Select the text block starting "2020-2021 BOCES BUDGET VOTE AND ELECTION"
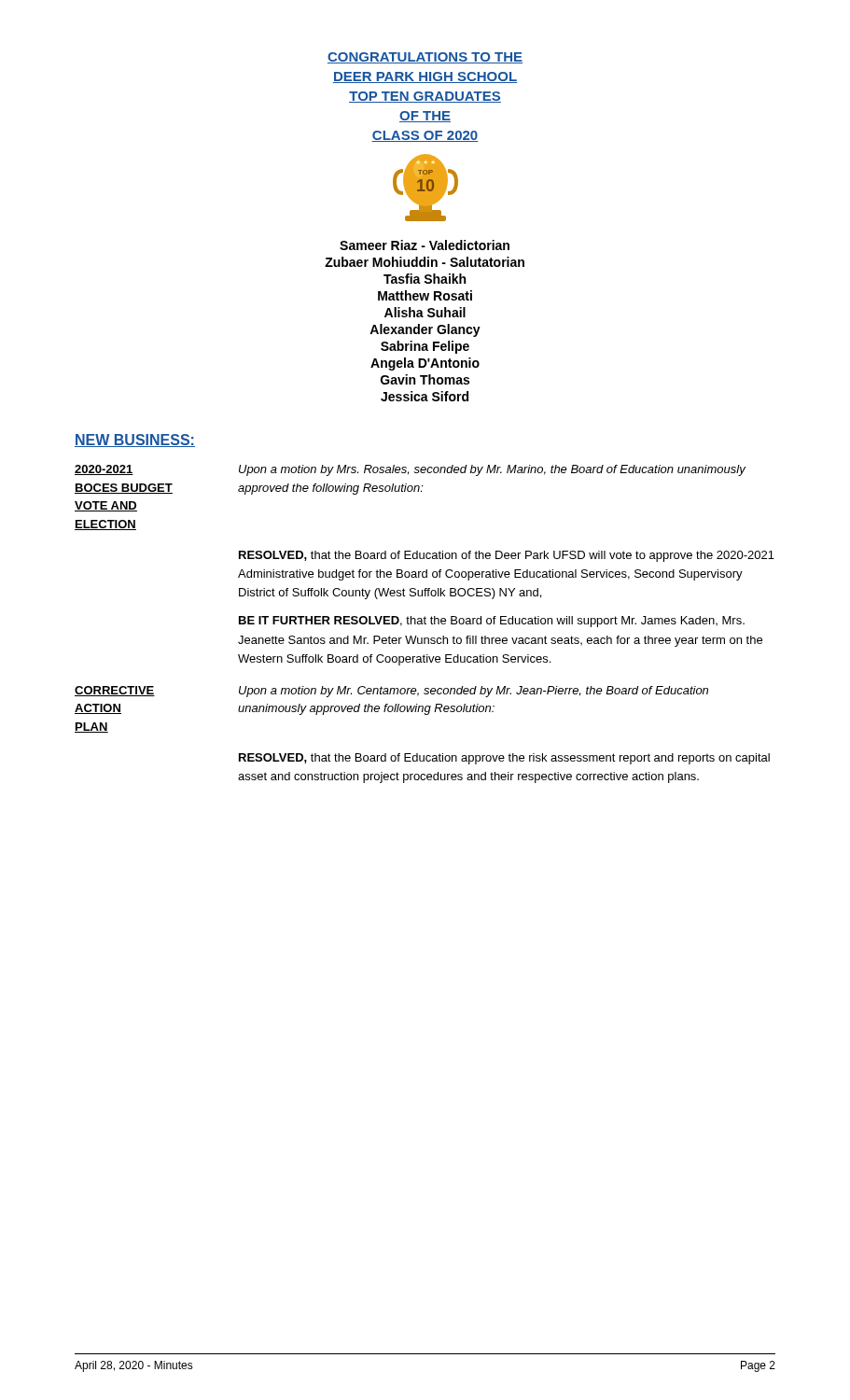The height and width of the screenshot is (1400, 850). point(156,497)
